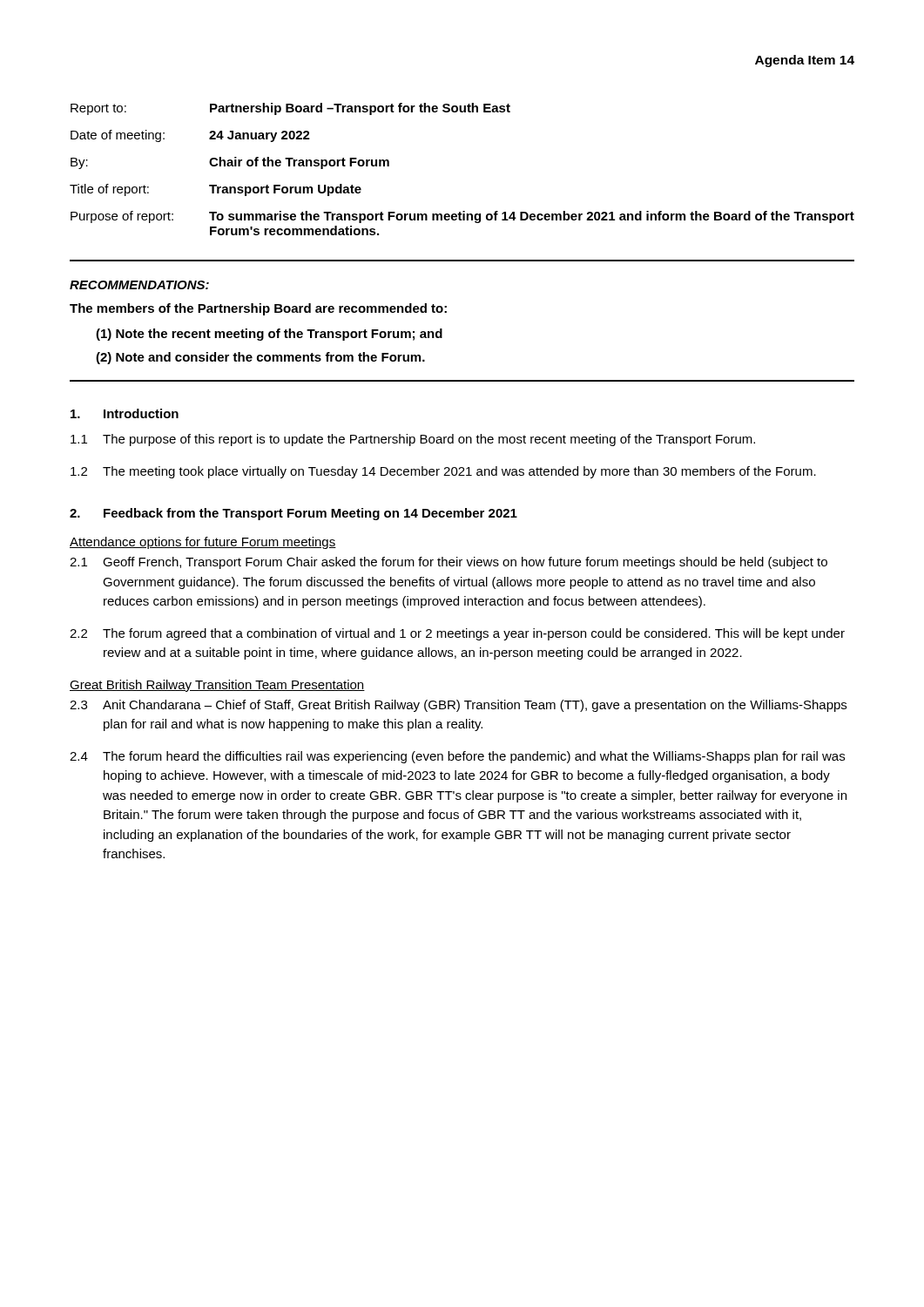Select the passage starting "The members of the Partnership Board"

coord(259,308)
